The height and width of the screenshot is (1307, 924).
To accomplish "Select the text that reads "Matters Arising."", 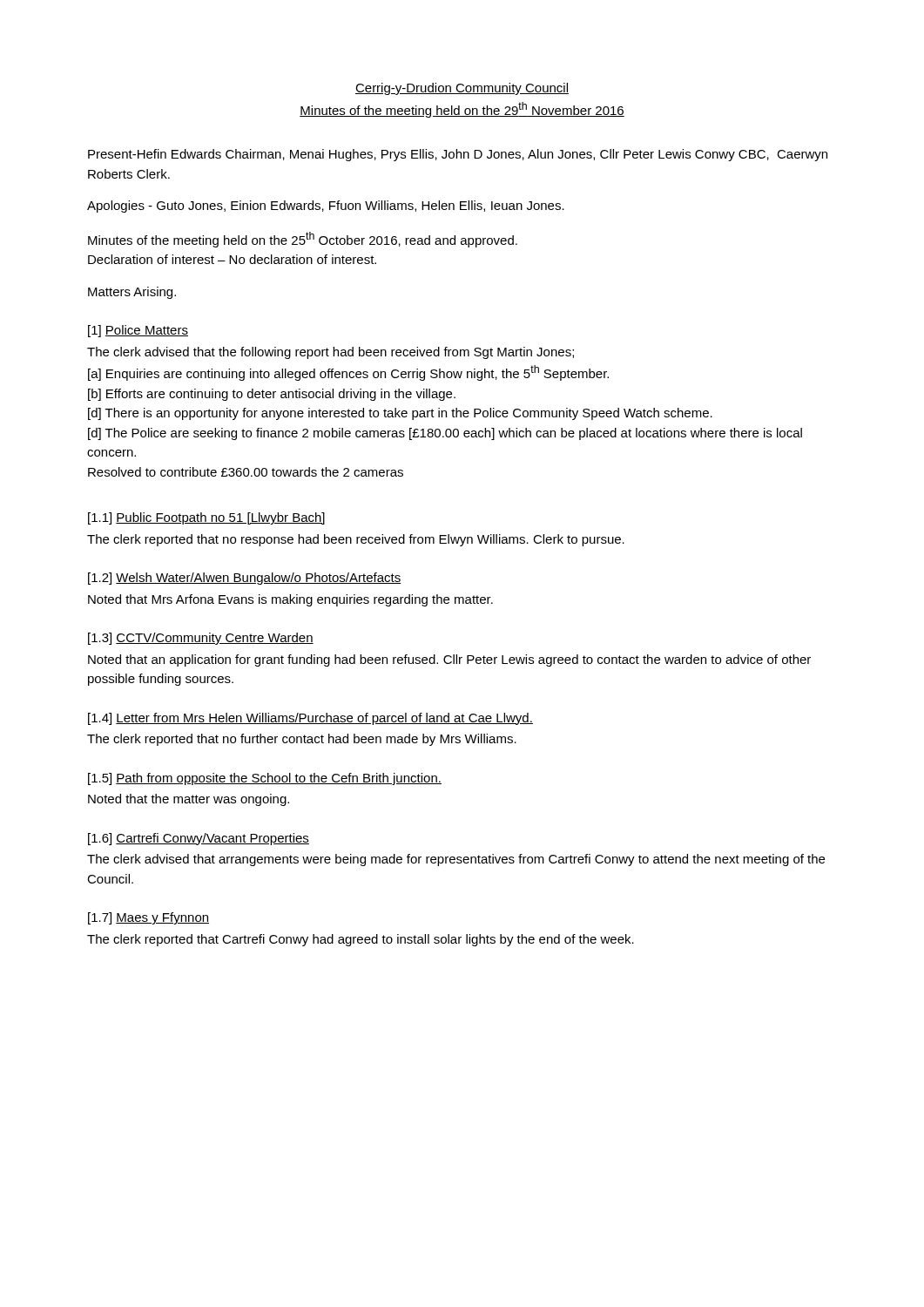I will tap(132, 291).
